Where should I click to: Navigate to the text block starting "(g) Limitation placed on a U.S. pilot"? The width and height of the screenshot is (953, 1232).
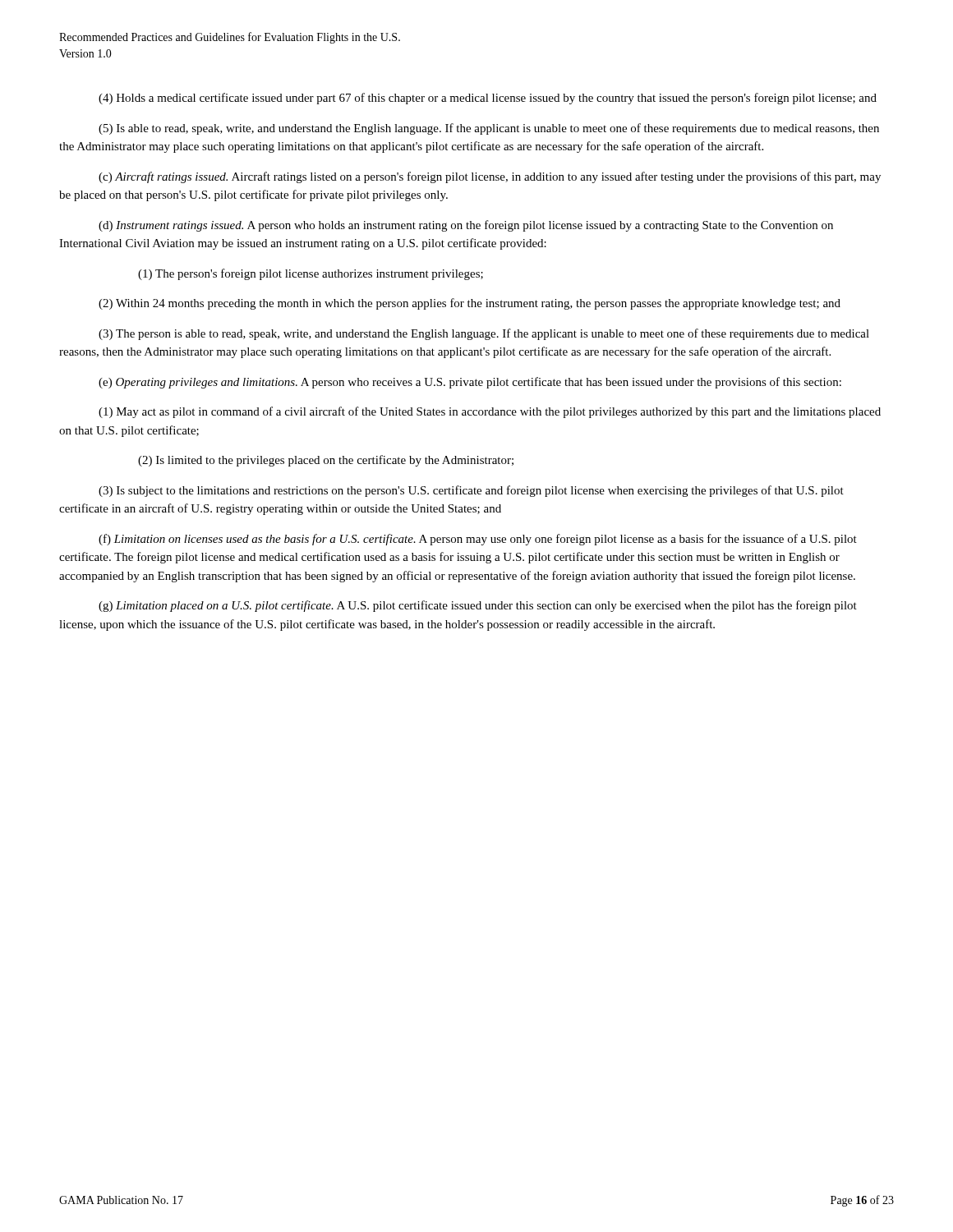point(458,615)
